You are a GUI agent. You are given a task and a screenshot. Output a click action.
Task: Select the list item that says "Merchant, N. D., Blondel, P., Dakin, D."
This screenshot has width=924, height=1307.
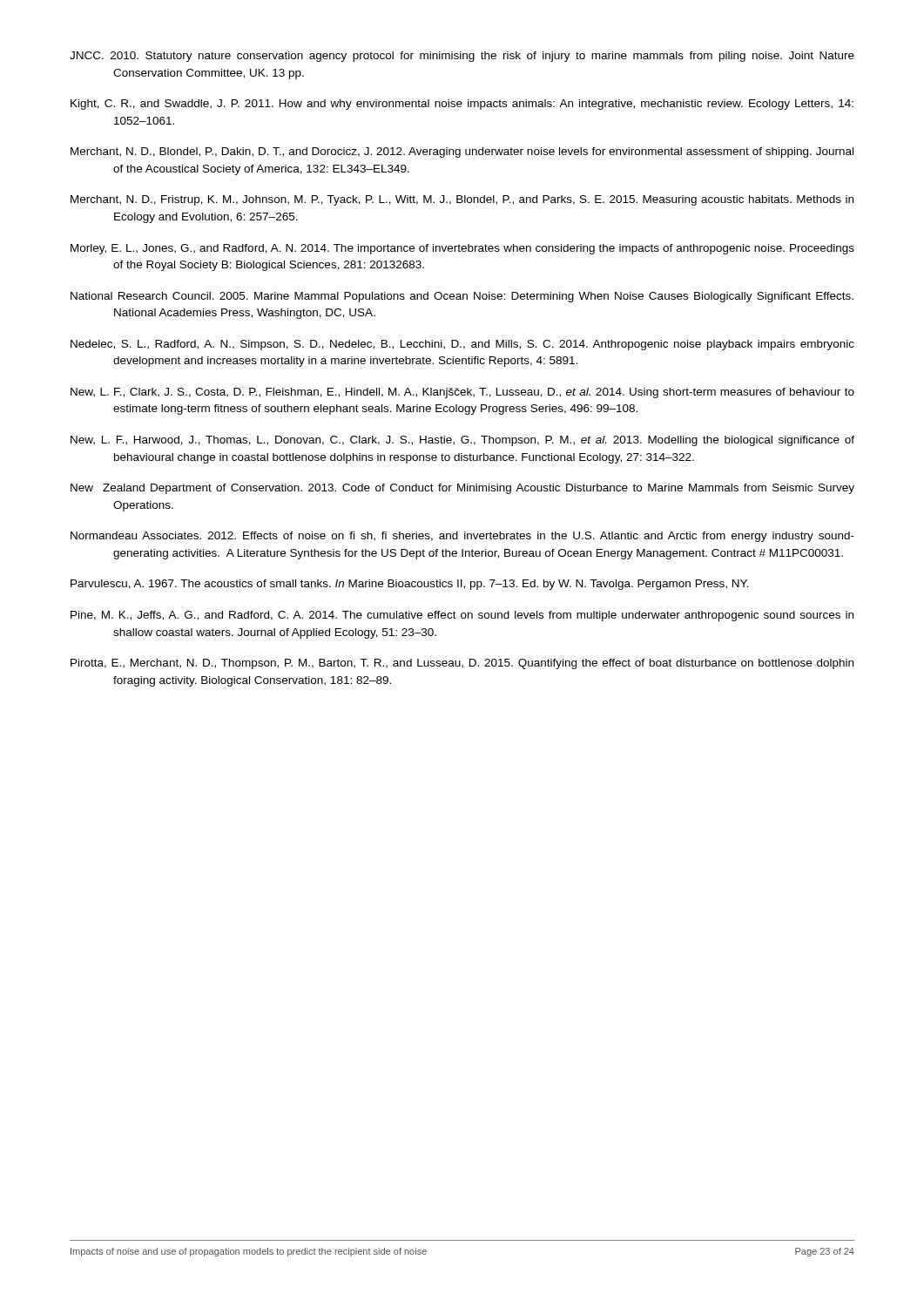pyautogui.click(x=462, y=160)
